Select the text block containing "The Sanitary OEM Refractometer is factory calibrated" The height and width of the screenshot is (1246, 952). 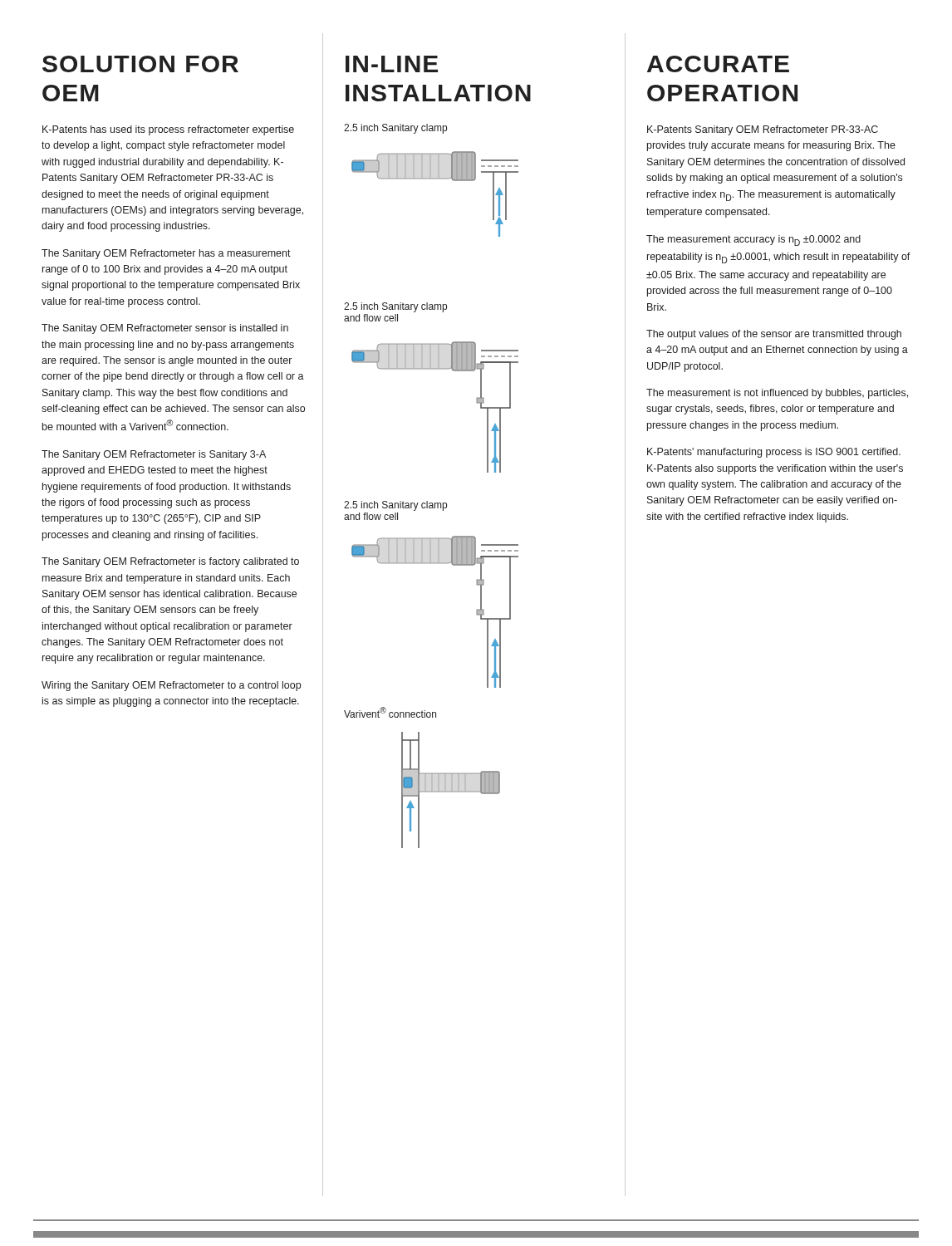[x=171, y=610]
